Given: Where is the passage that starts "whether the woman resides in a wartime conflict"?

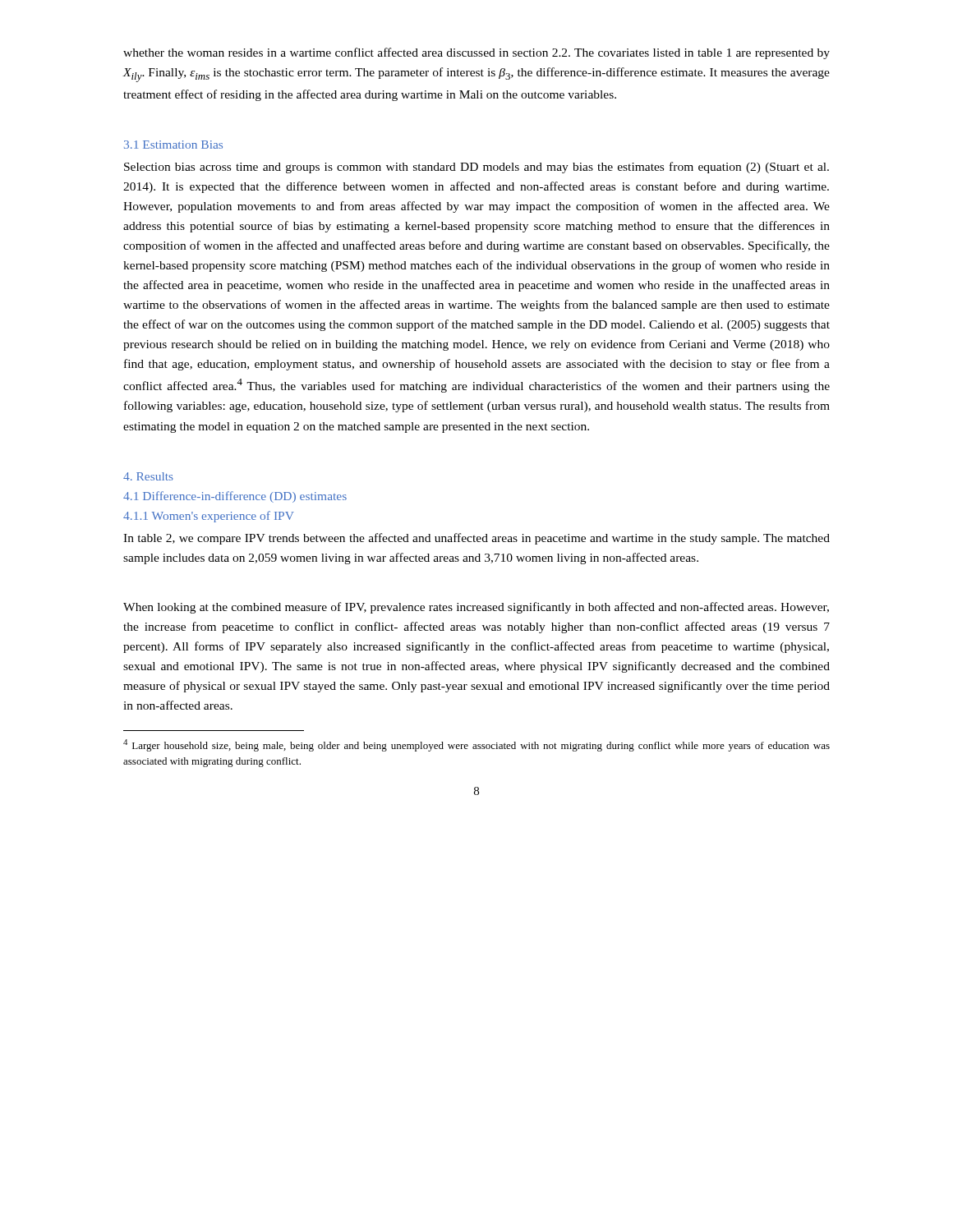Looking at the screenshot, I should [476, 73].
